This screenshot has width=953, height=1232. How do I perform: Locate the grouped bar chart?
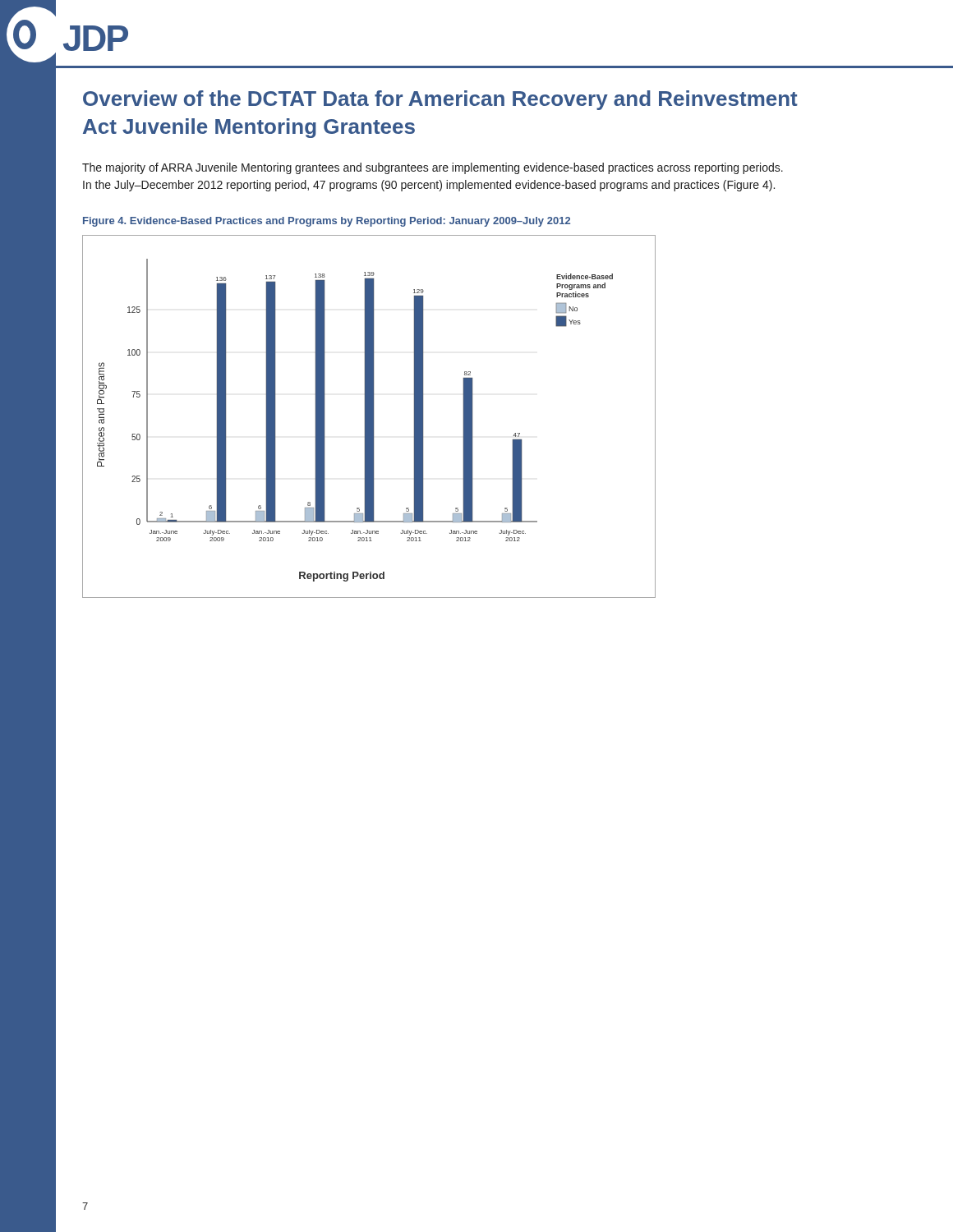click(369, 416)
